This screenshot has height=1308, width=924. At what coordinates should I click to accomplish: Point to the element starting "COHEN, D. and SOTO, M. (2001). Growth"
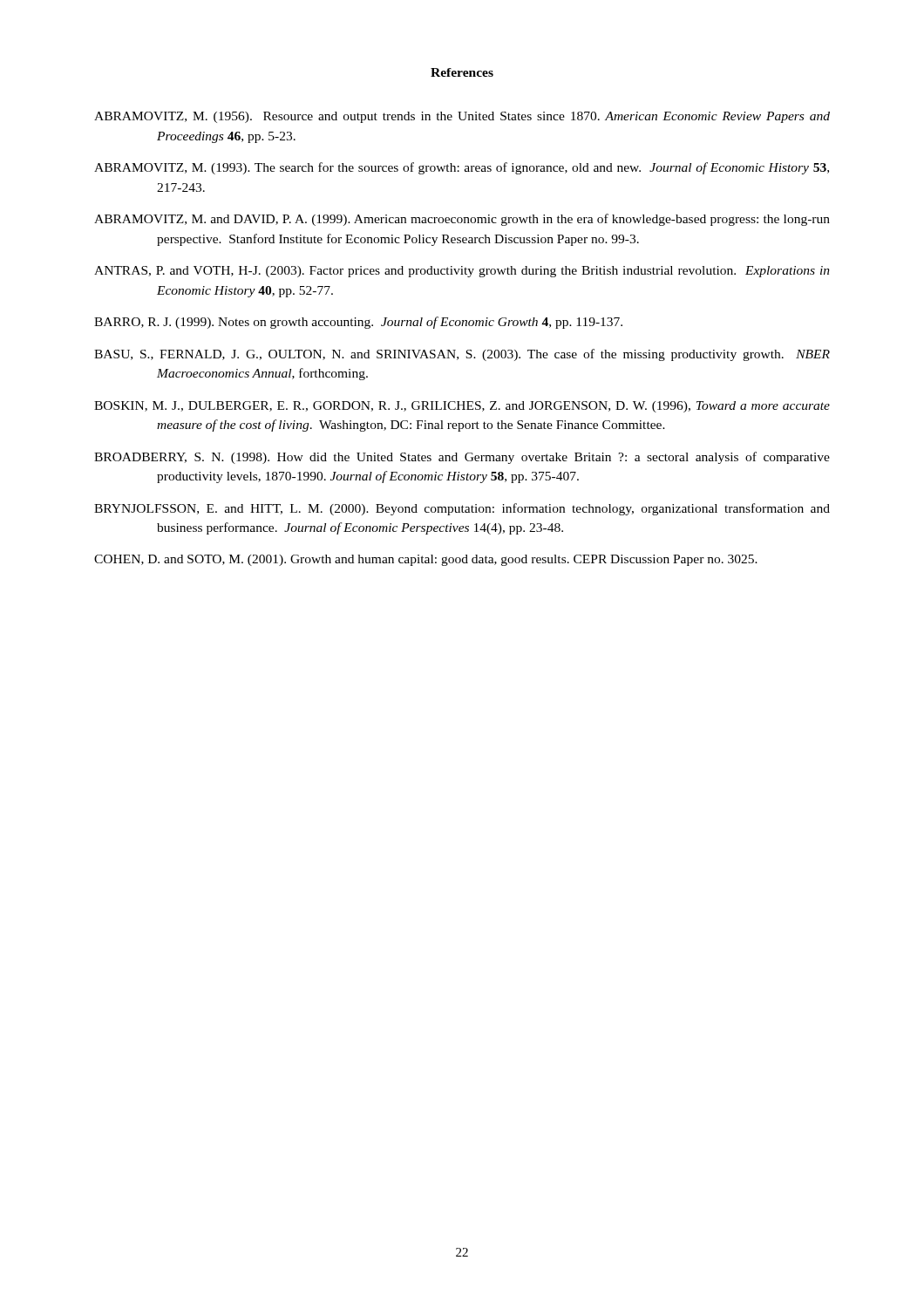[x=426, y=559]
